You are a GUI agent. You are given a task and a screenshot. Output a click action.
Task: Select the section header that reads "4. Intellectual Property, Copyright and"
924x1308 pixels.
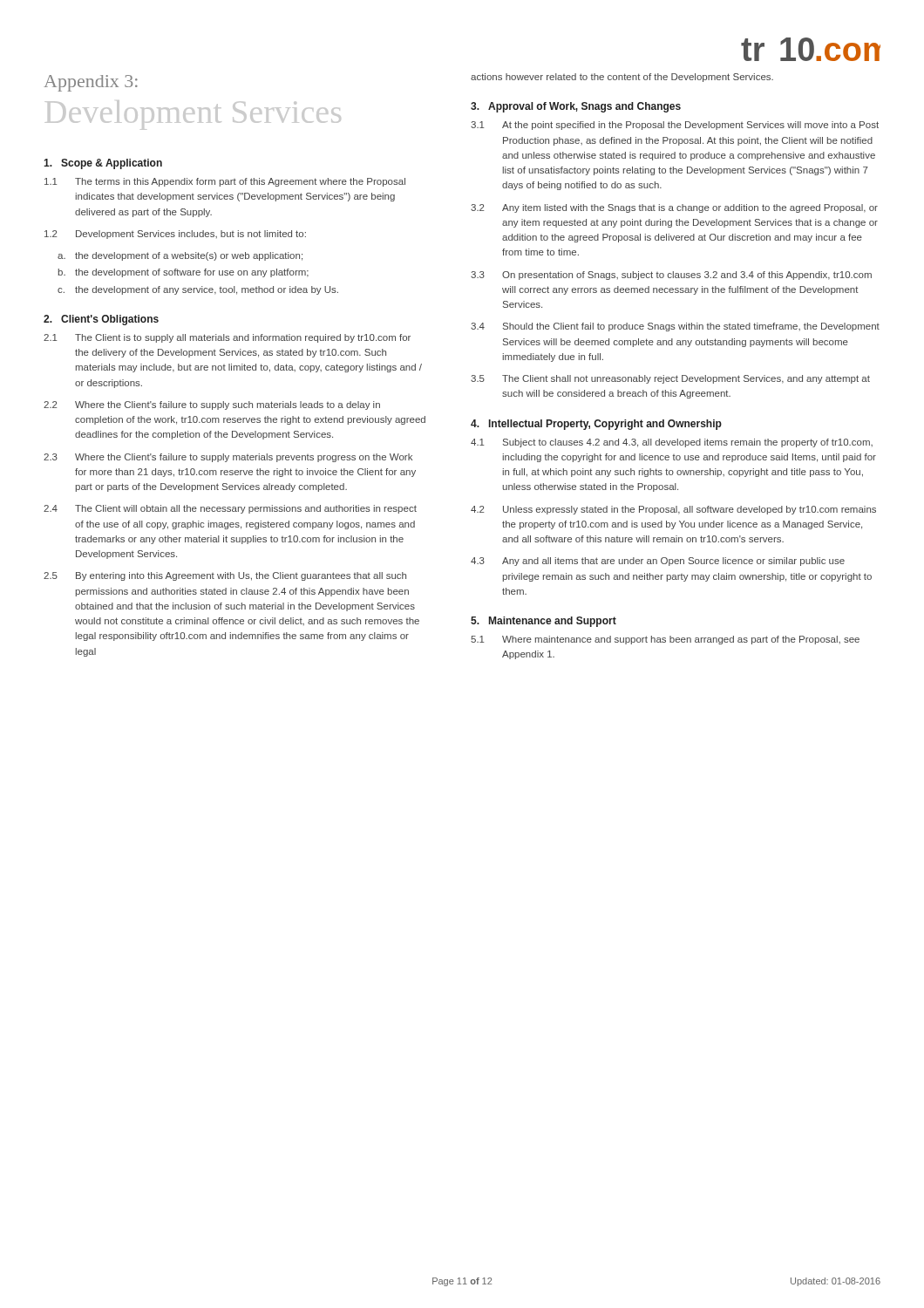pyautogui.click(x=596, y=423)
